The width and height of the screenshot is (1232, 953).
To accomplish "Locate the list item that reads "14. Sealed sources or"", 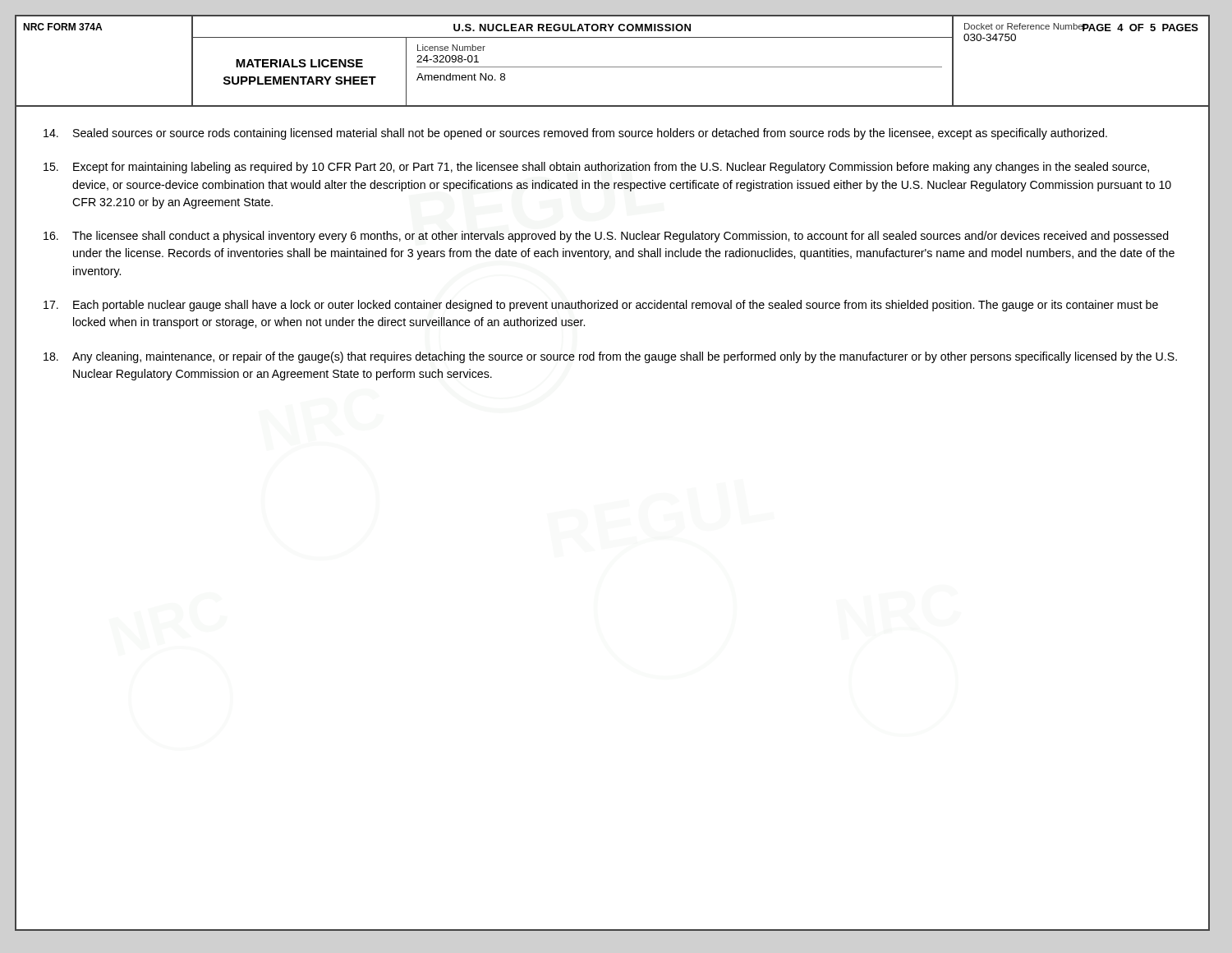I will [612, 134].
